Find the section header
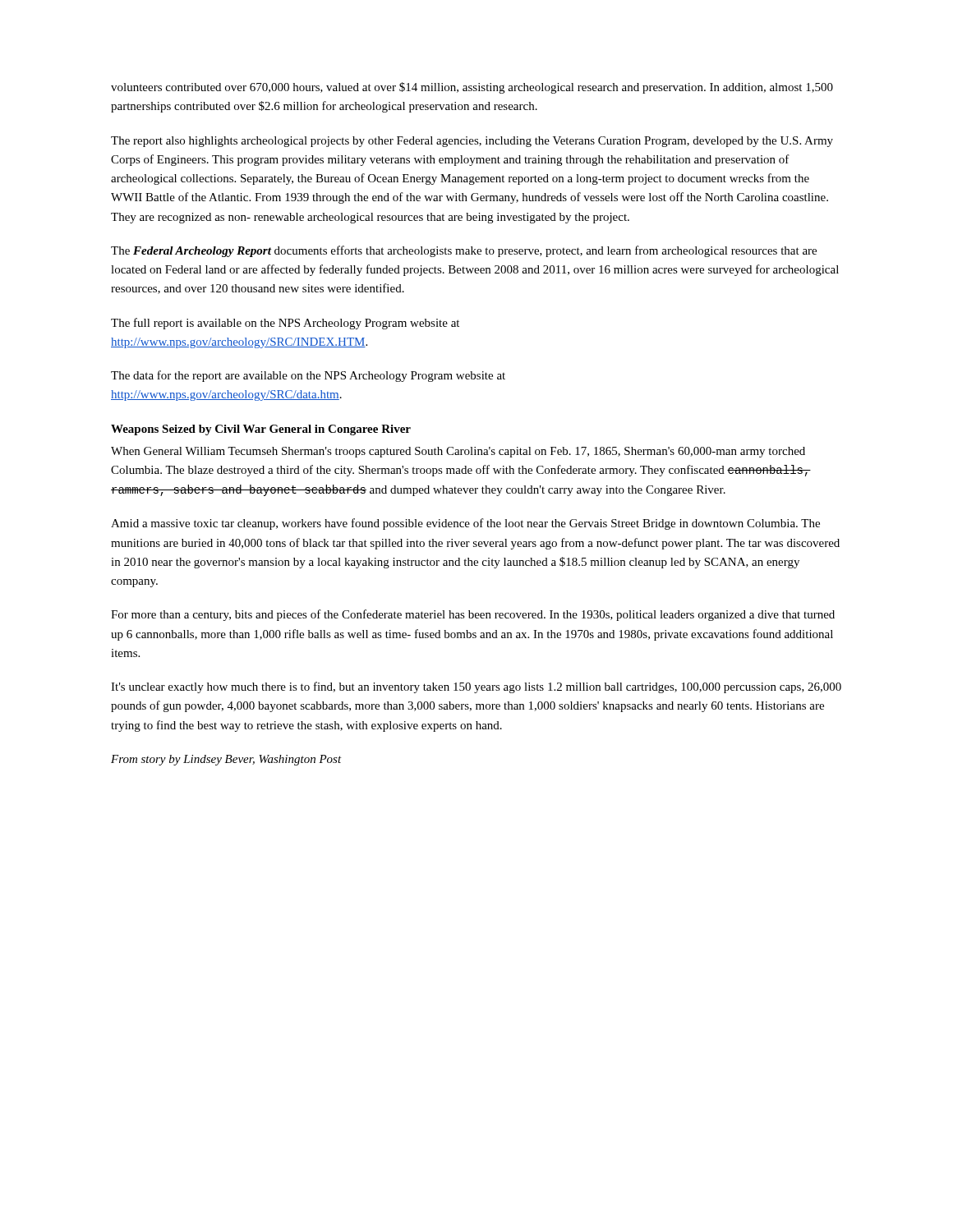953x1232 pixels. click(261, 428)
